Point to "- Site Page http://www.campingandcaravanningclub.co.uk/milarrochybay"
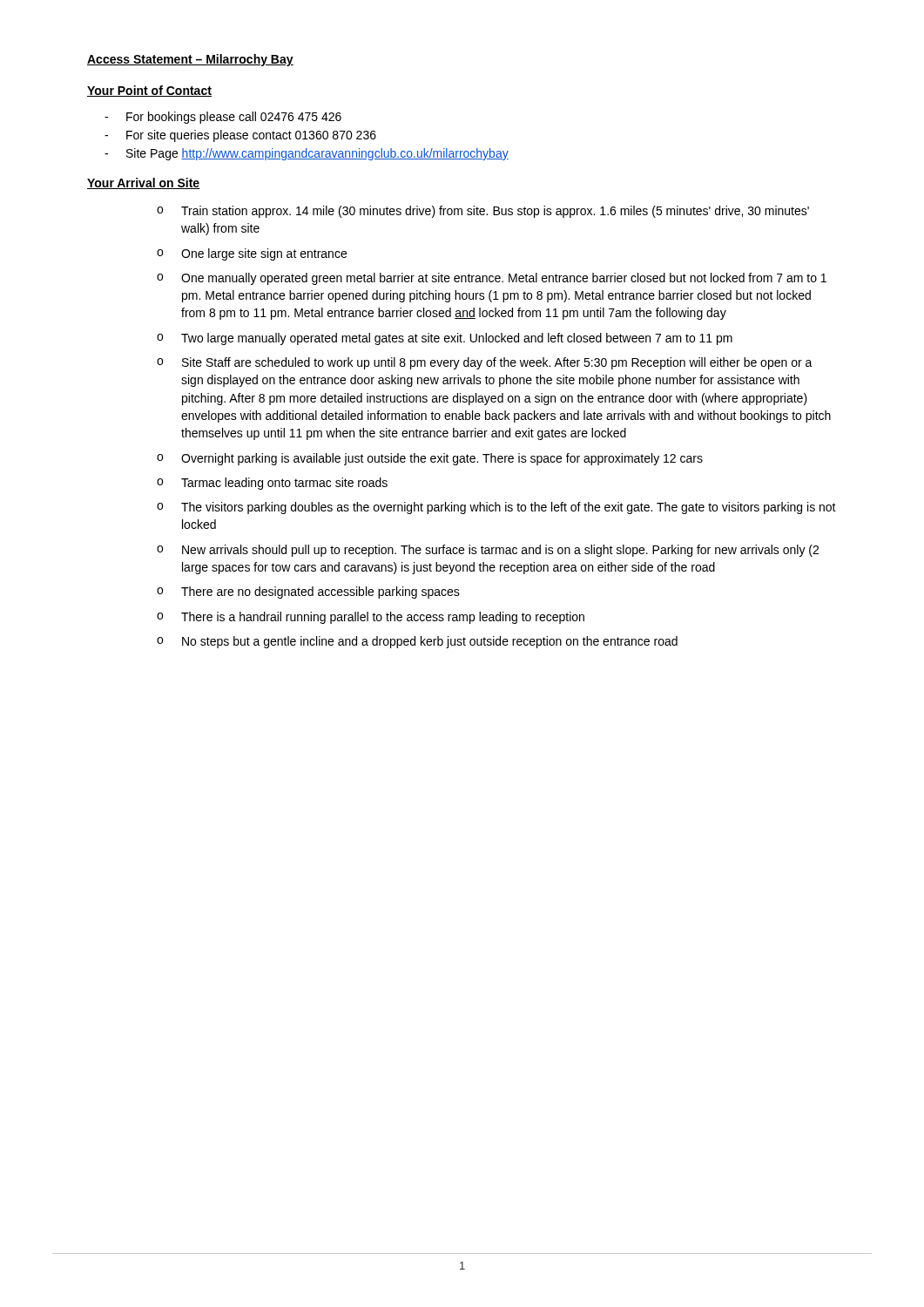The width and height of the screenshot is (924, 1307). pyautogui.click(x=471, y=153)
